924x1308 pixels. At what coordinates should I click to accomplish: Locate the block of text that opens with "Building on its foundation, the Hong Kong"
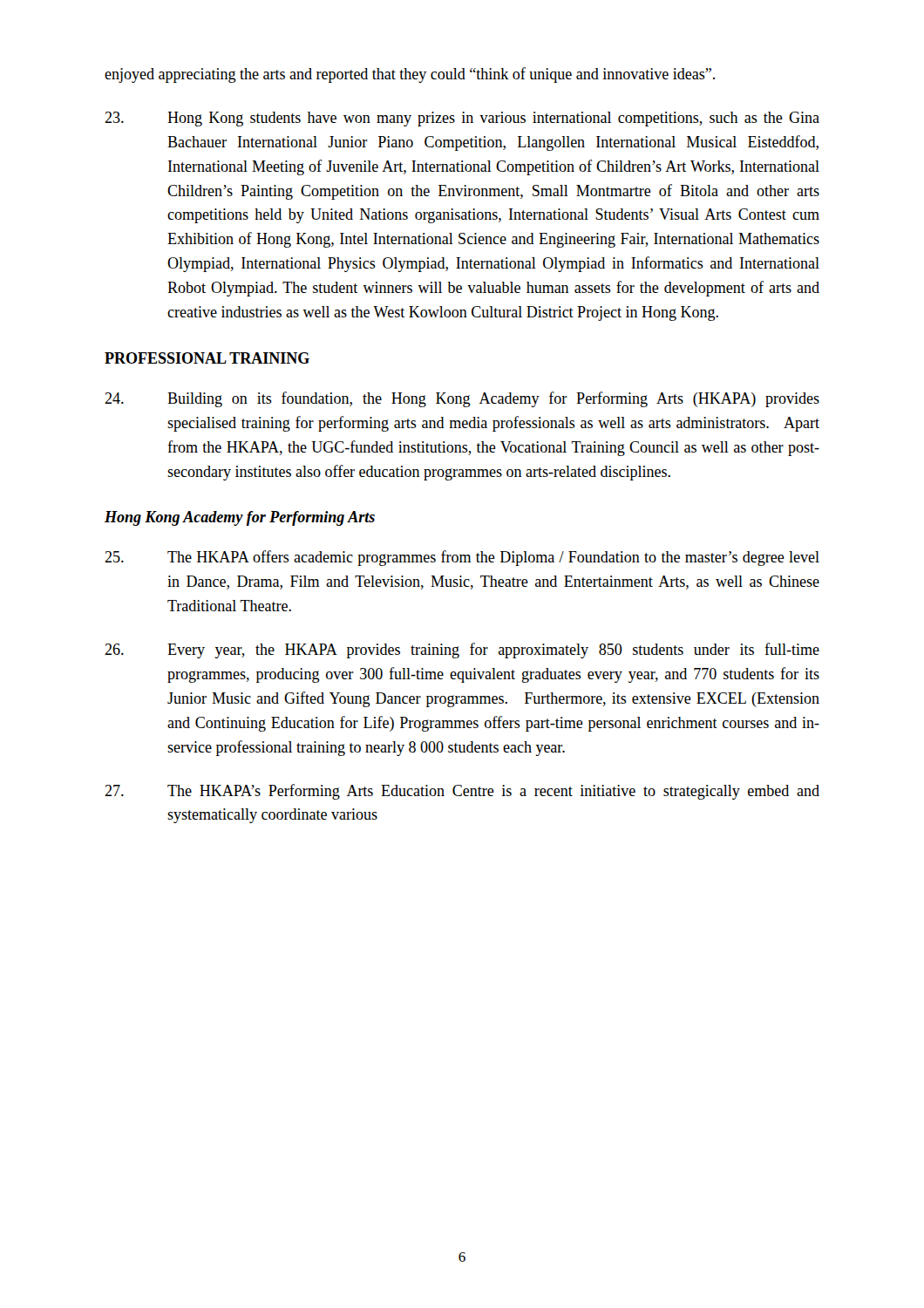(x=462, y=436)
